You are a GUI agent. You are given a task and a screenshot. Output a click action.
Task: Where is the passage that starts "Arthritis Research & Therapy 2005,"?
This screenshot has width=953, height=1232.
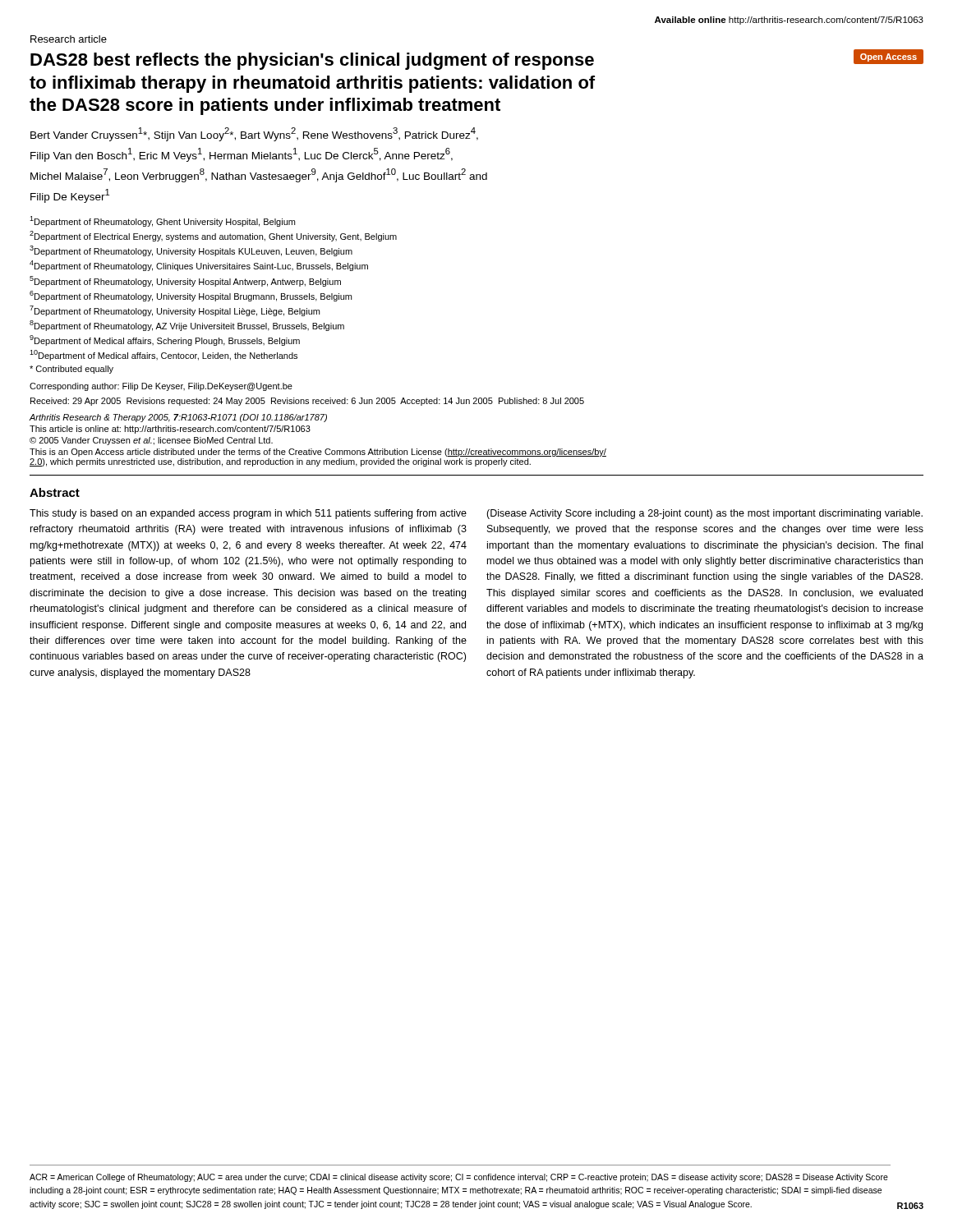(x=178, y=417)
